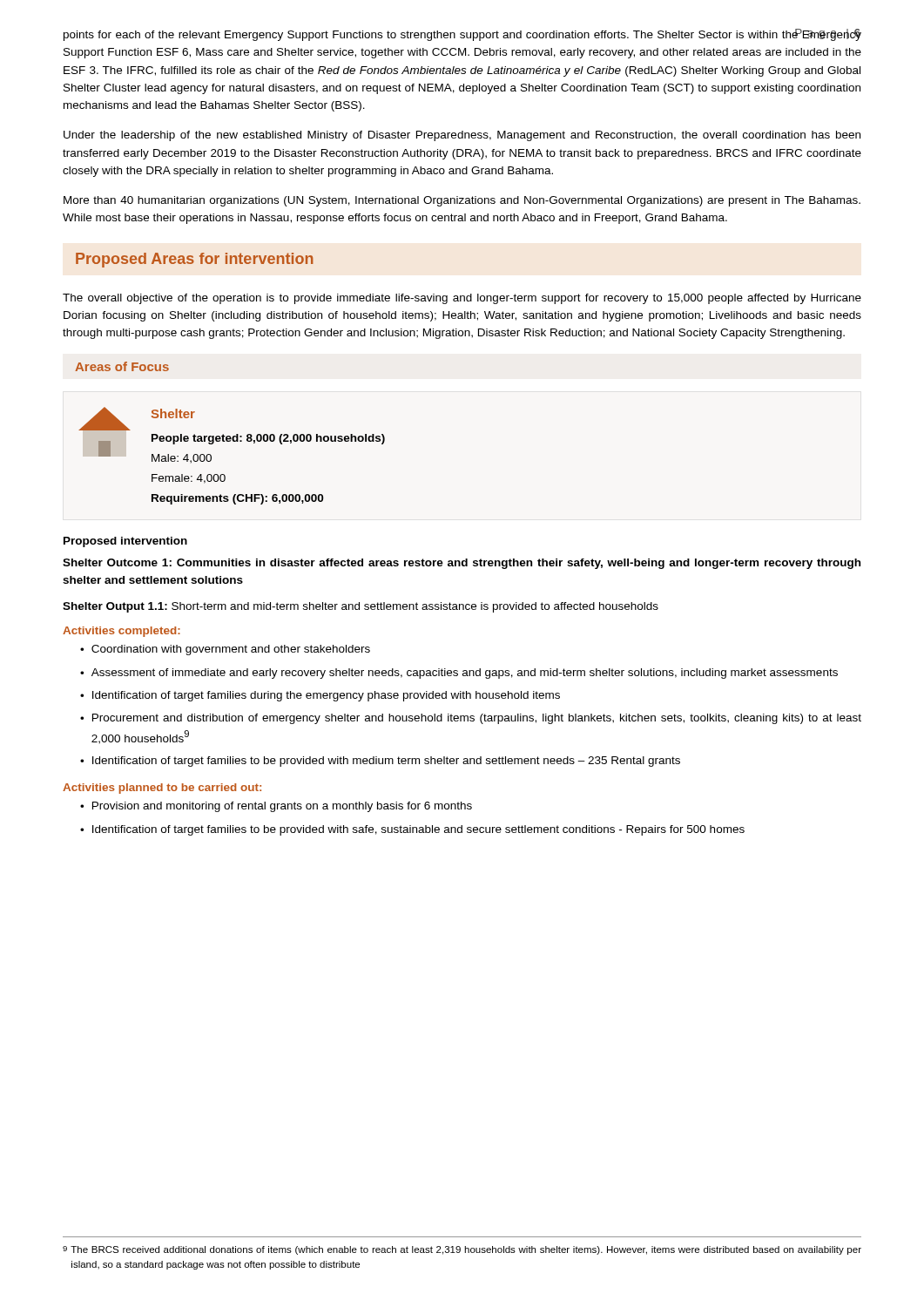Locate the block of text that opens with "Shelter Output 1.1:"

[361, 606]
